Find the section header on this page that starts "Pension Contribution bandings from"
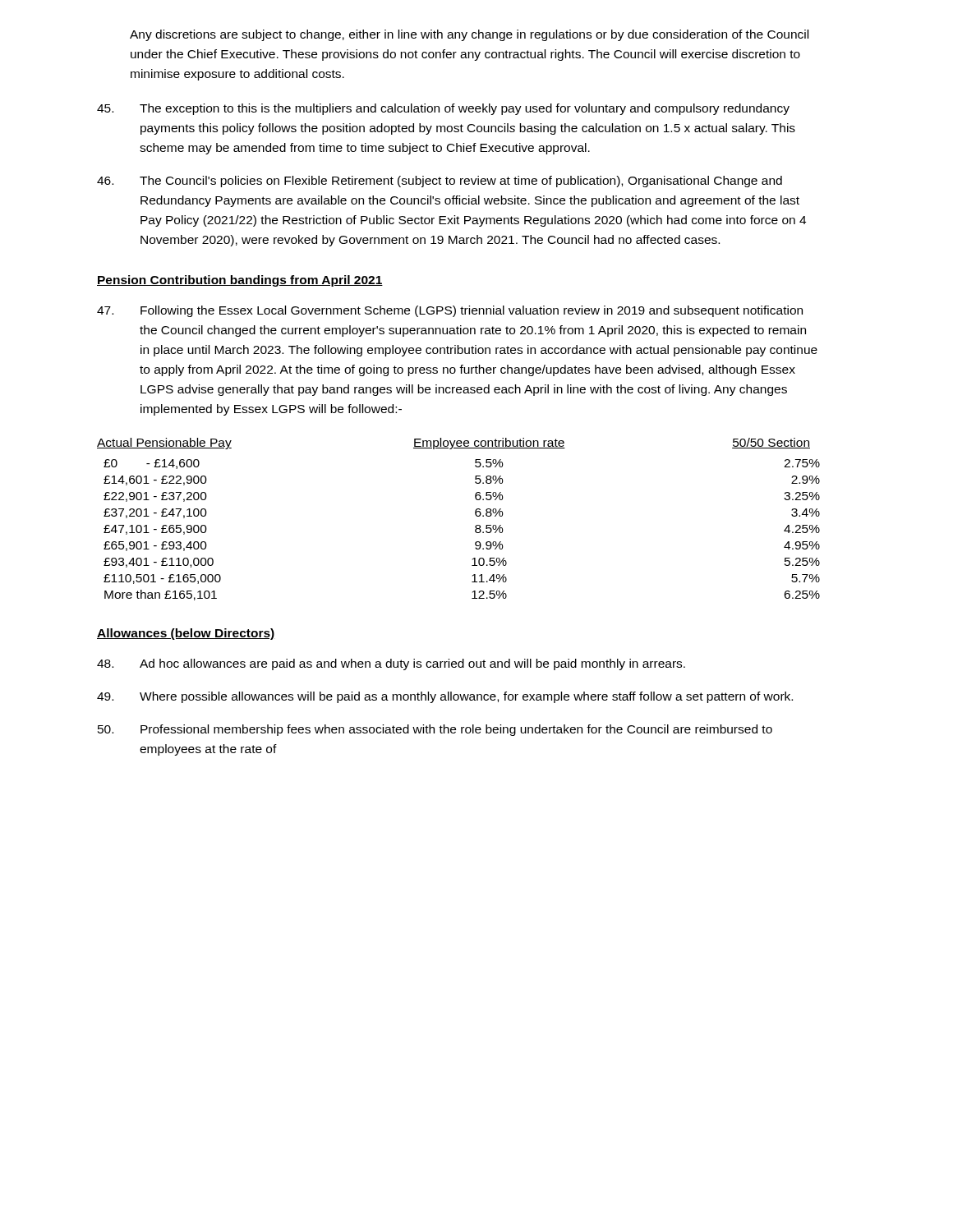 [x=240, y=280]
